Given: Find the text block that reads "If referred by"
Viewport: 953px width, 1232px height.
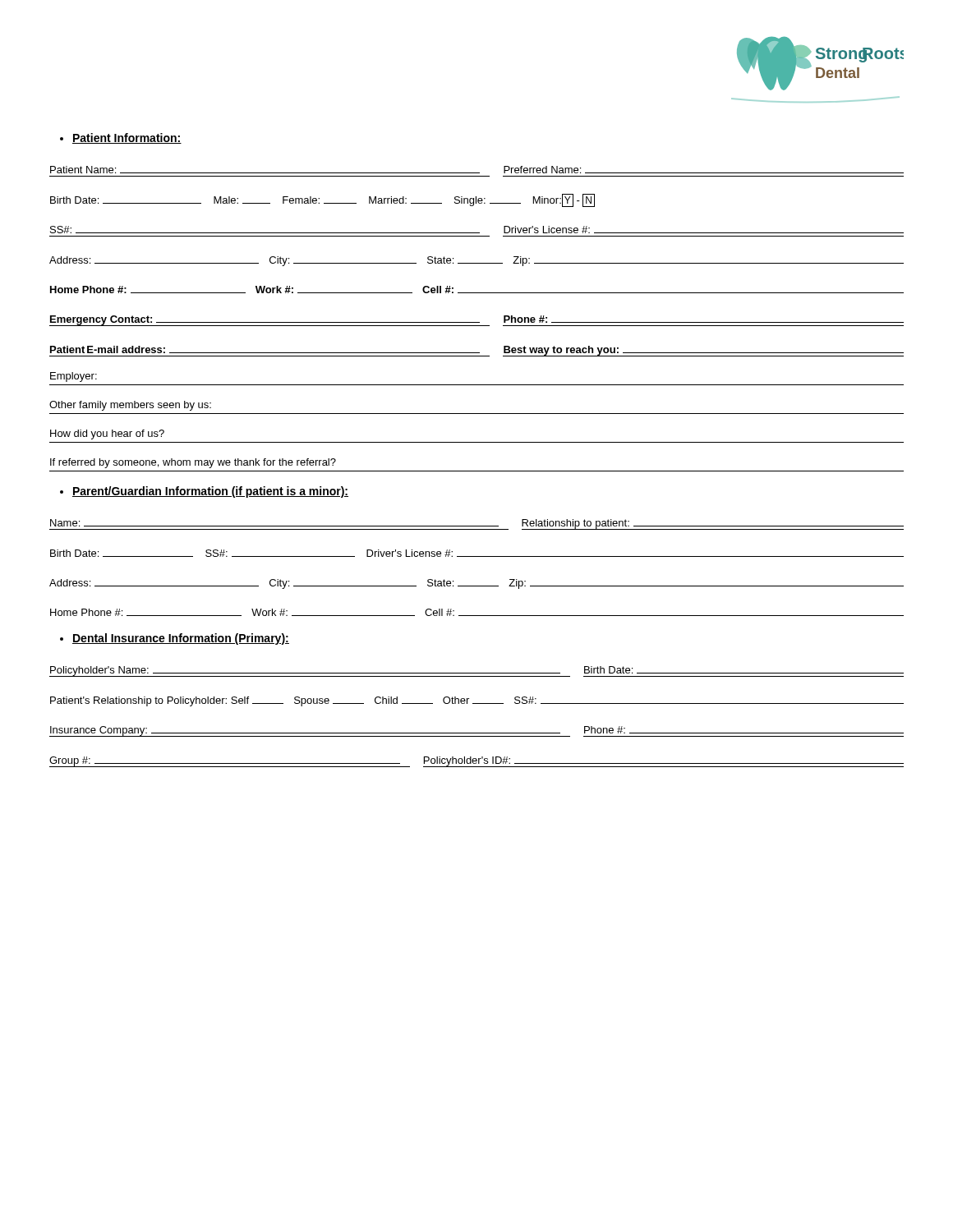Looking at the screenshot, I should 476,464.
